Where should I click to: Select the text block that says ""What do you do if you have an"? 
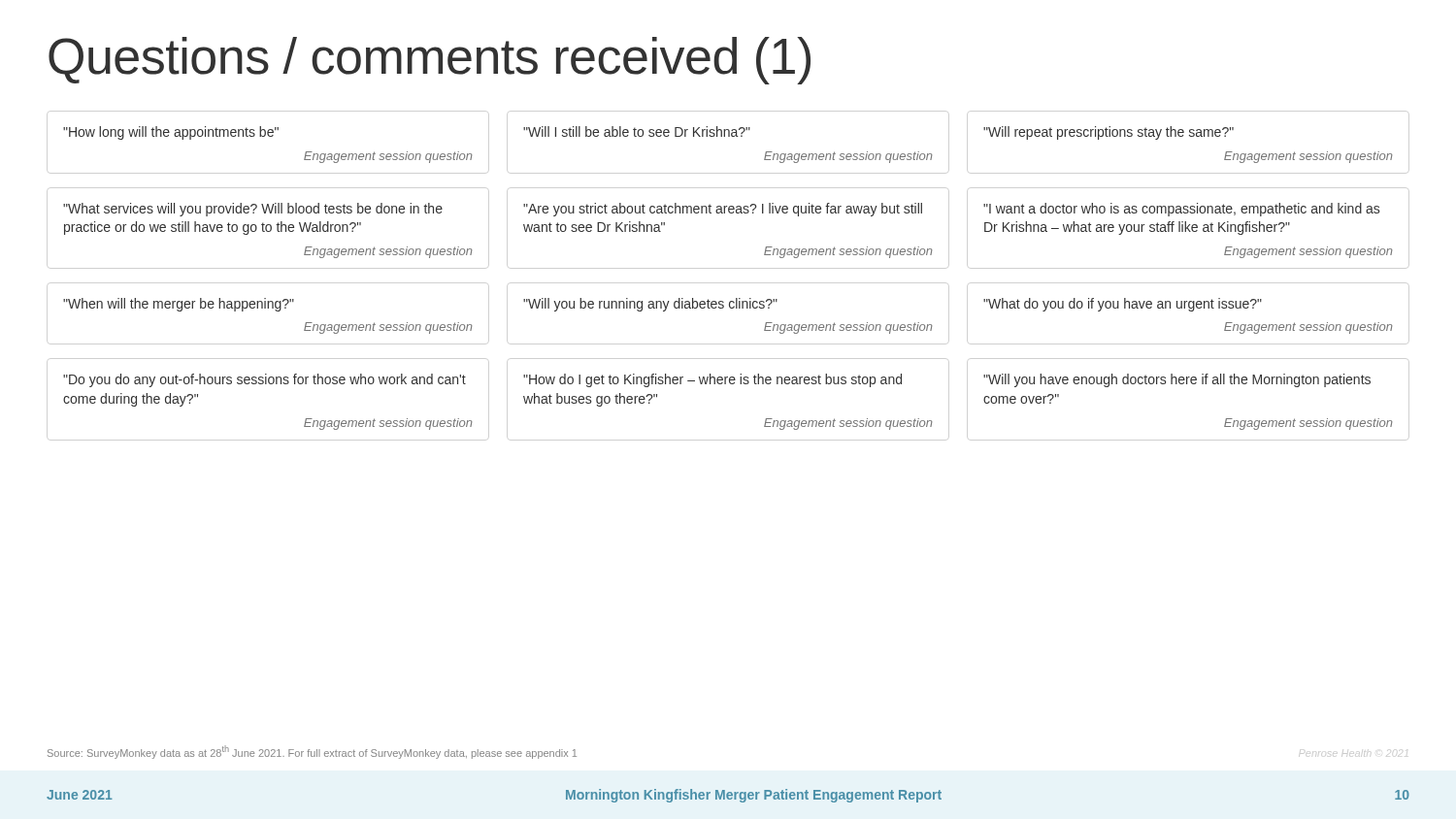click(x=1188, y=314)
